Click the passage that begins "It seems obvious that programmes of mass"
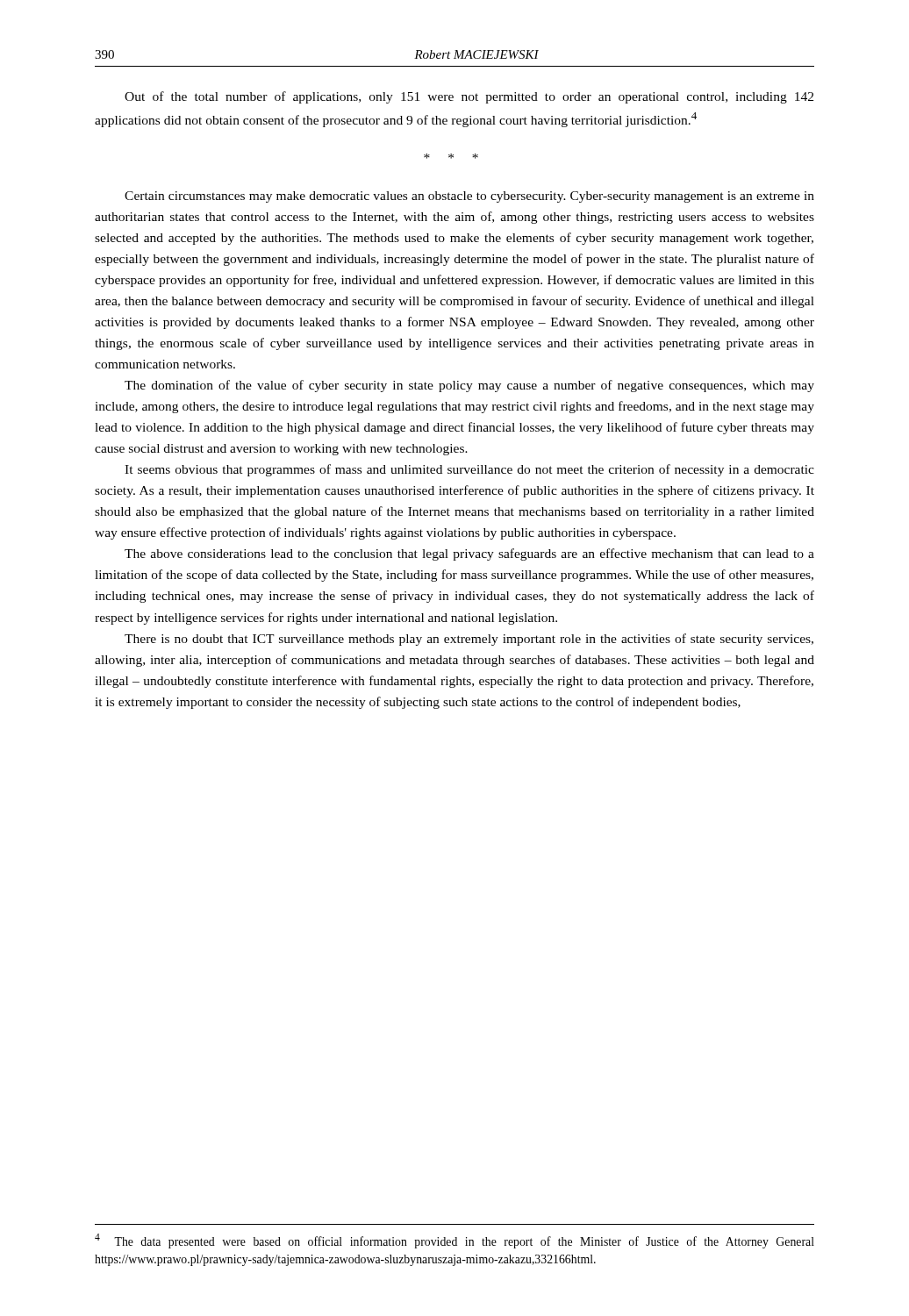Image resolution: width=909 pixels, height=1316 pixels. click(x=454, y=501)
